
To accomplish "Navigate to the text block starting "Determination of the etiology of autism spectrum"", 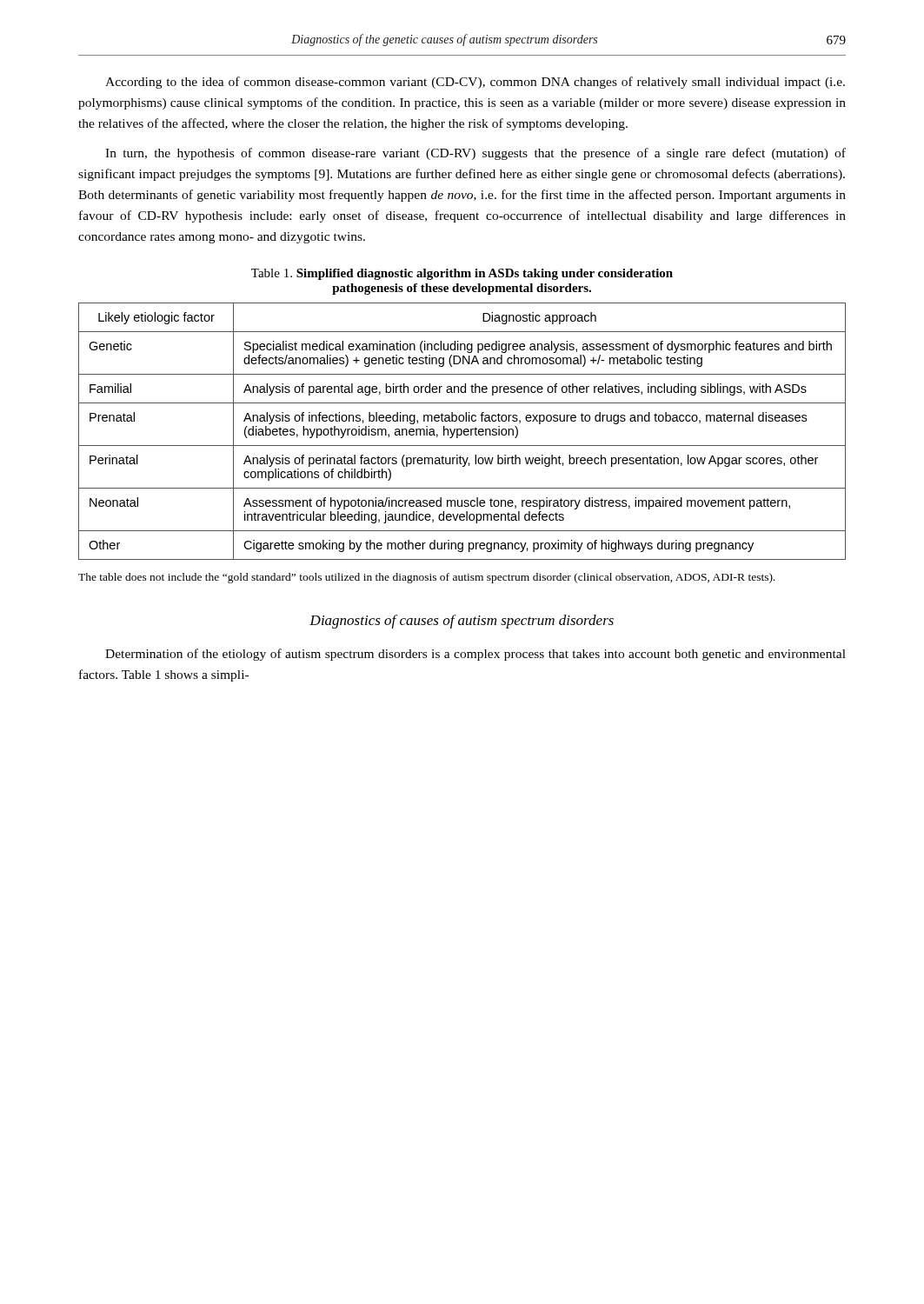I will (x=462, y=664).
